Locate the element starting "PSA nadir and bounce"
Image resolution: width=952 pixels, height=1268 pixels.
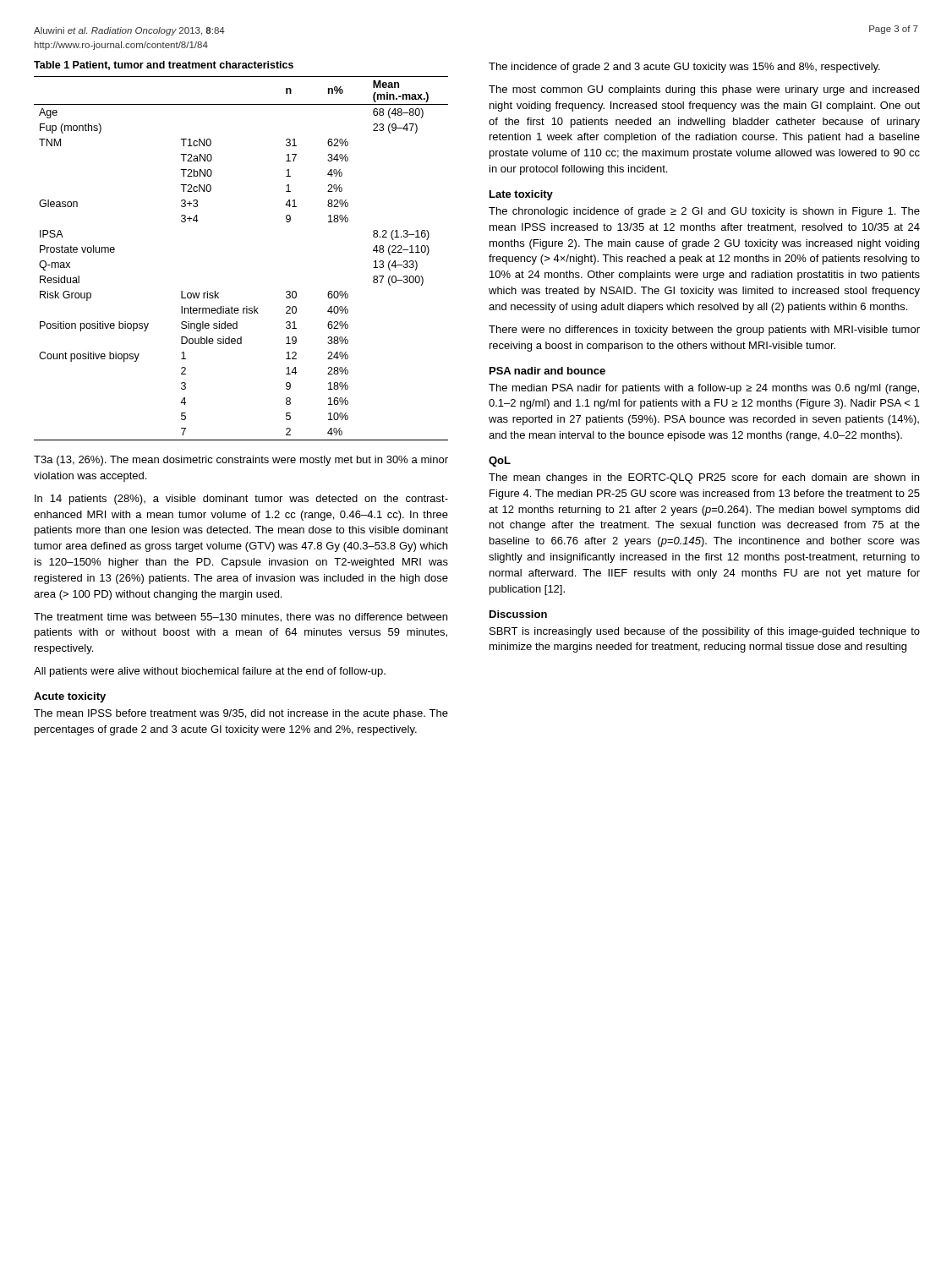tap(547, 370)
